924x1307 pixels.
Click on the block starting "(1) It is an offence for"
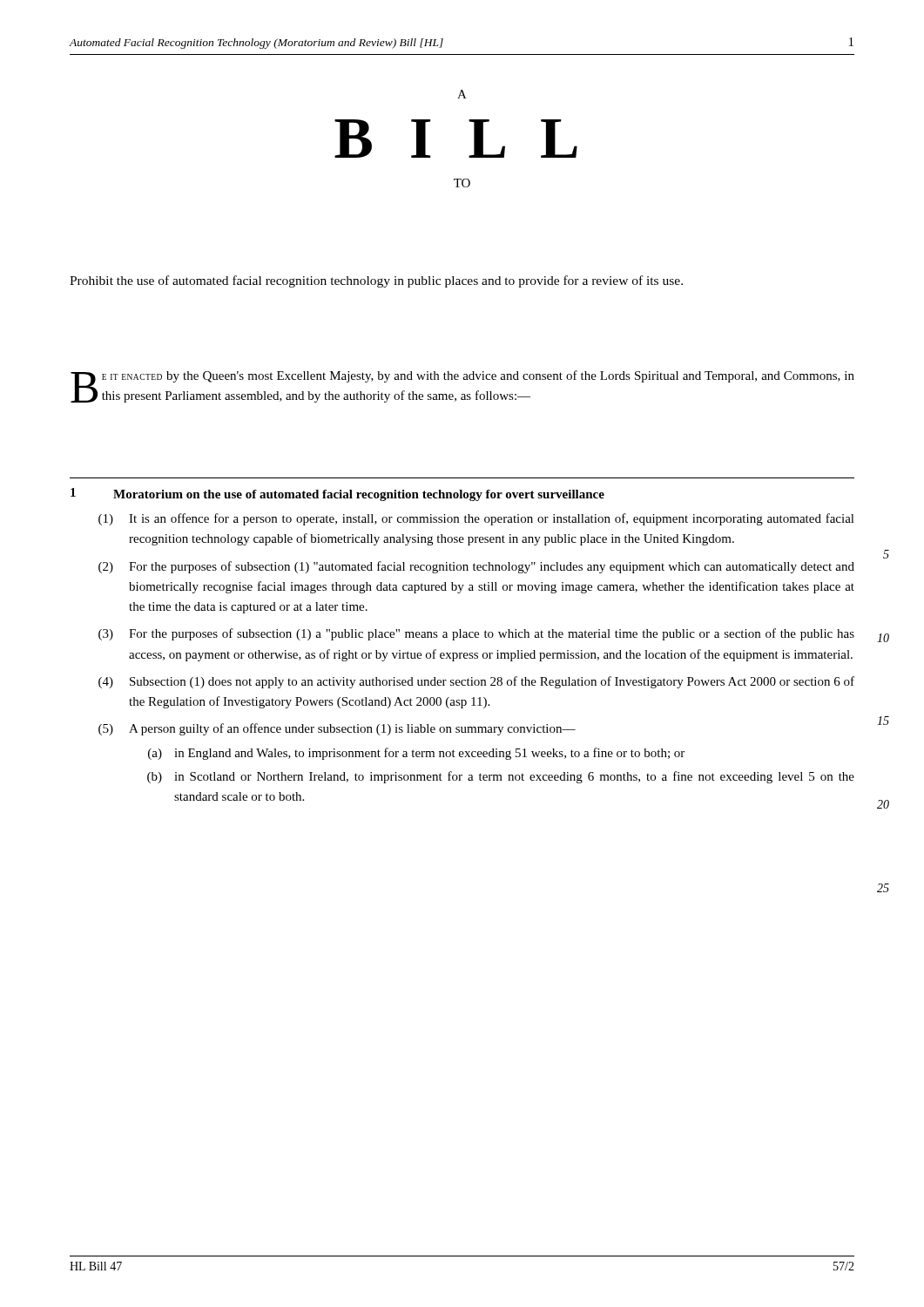point(462,529)
